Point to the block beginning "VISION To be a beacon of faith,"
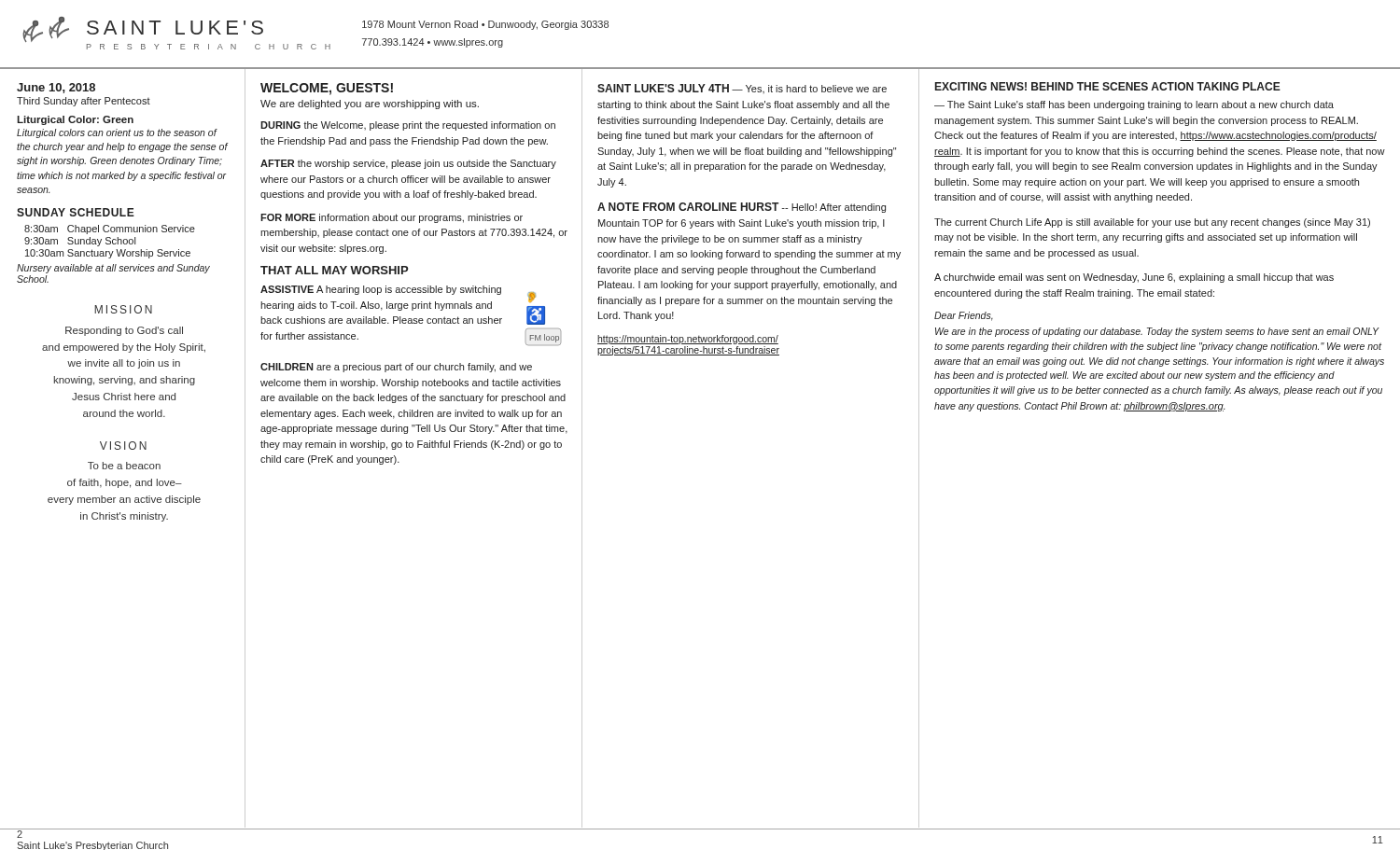 124,481
